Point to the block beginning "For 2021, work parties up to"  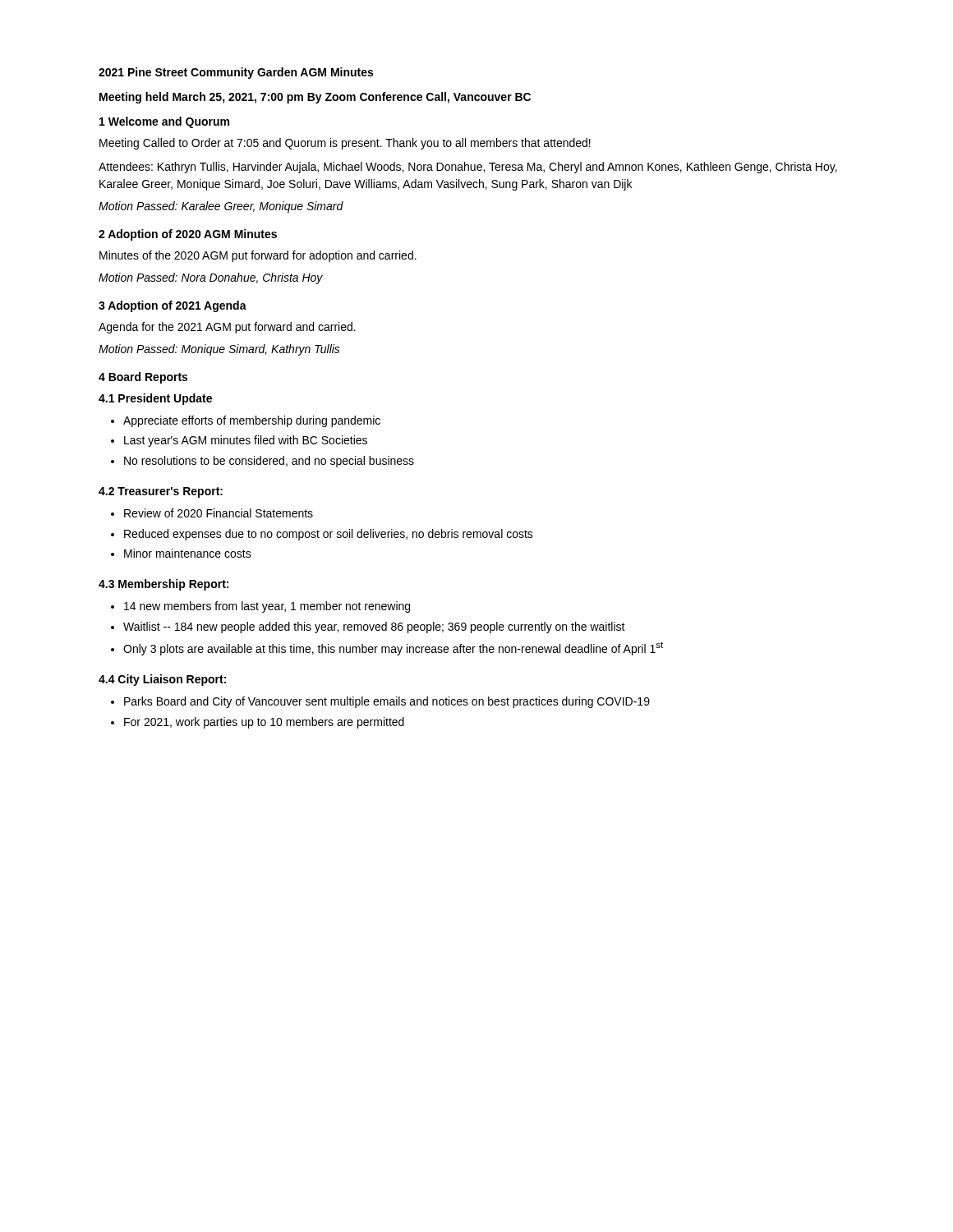[x=258, y=723]
